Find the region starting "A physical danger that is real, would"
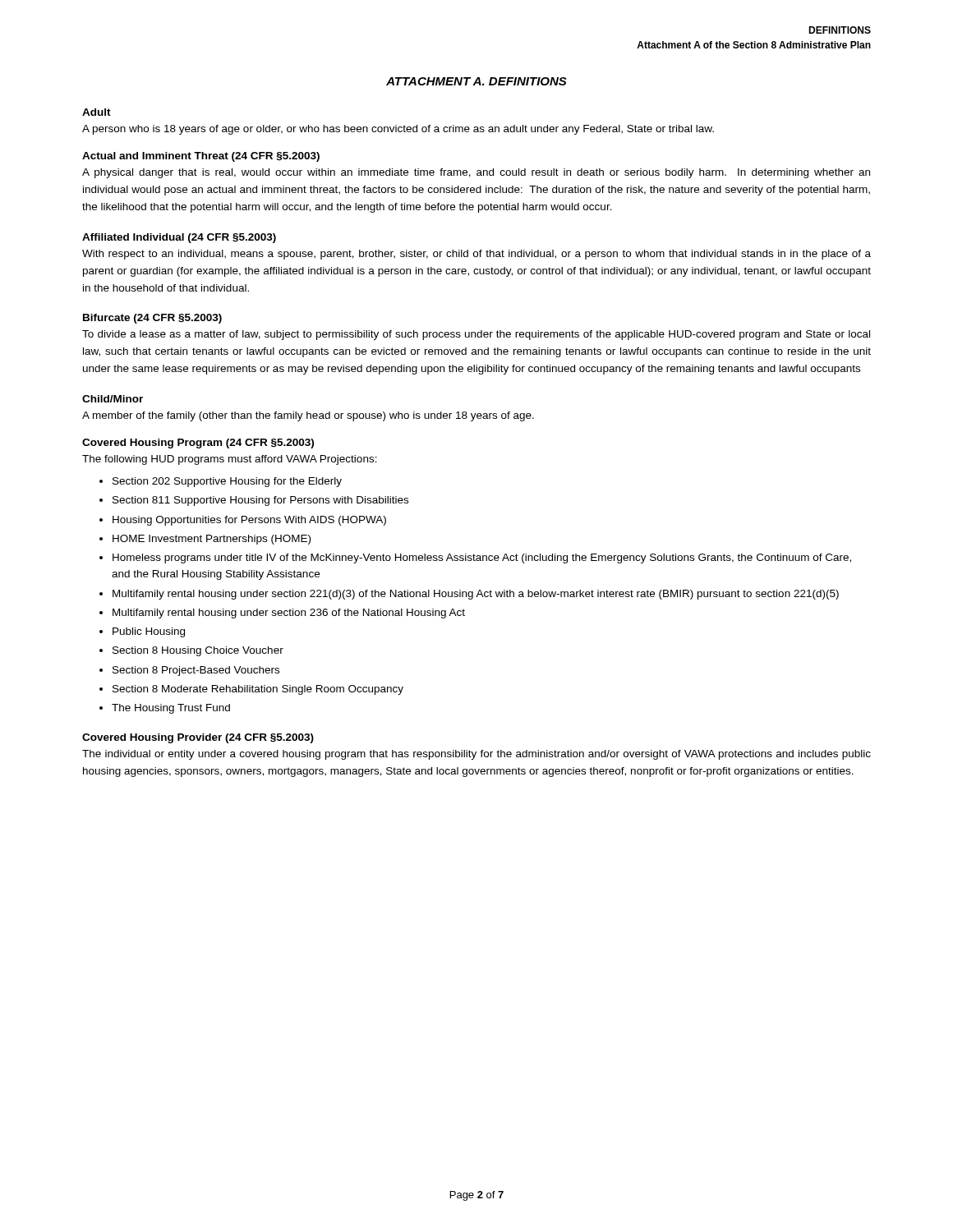The width and height of the screenshot is (953, 1232). [x=476, y=189]
